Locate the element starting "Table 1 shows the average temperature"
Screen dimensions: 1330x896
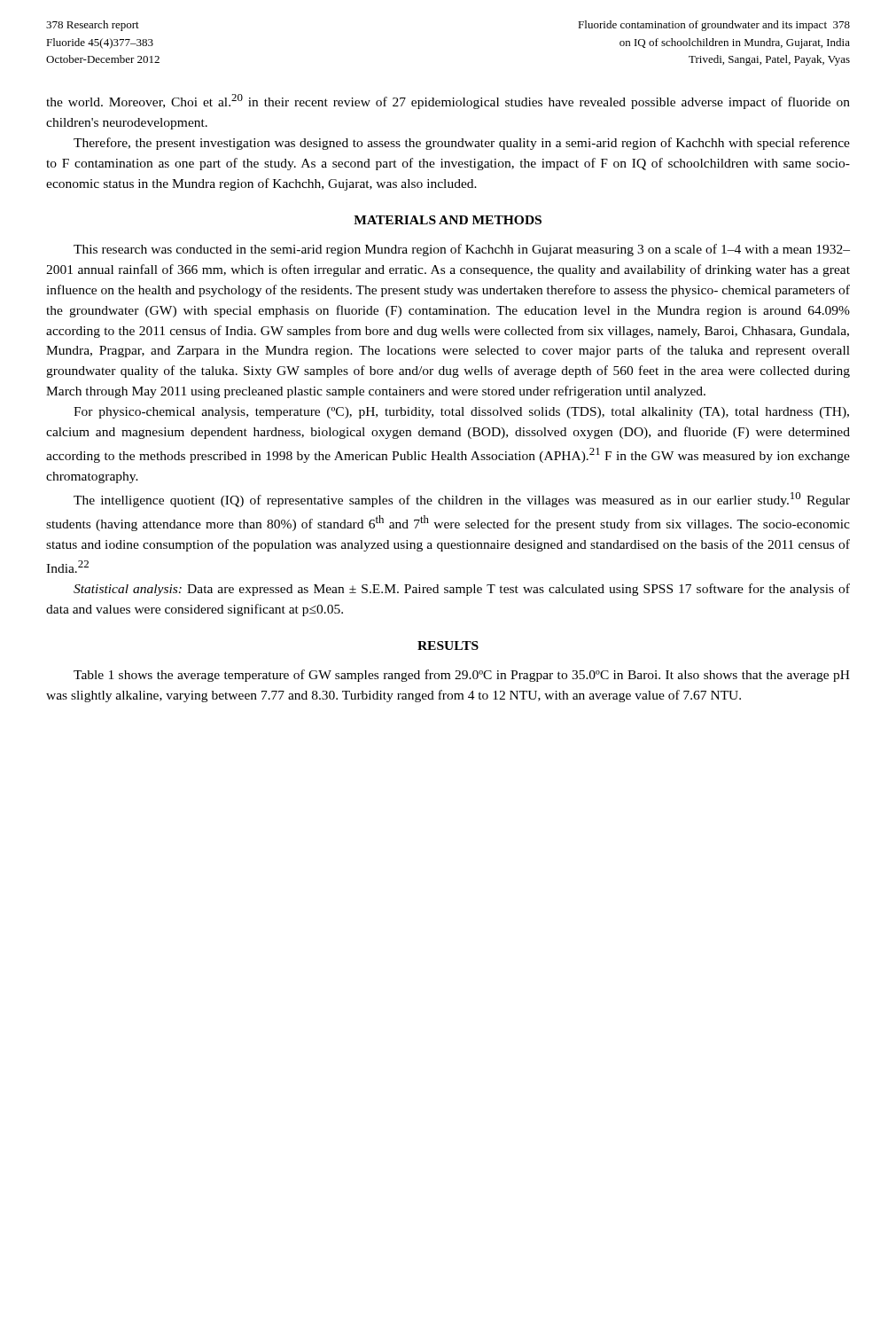click(448, 685)
